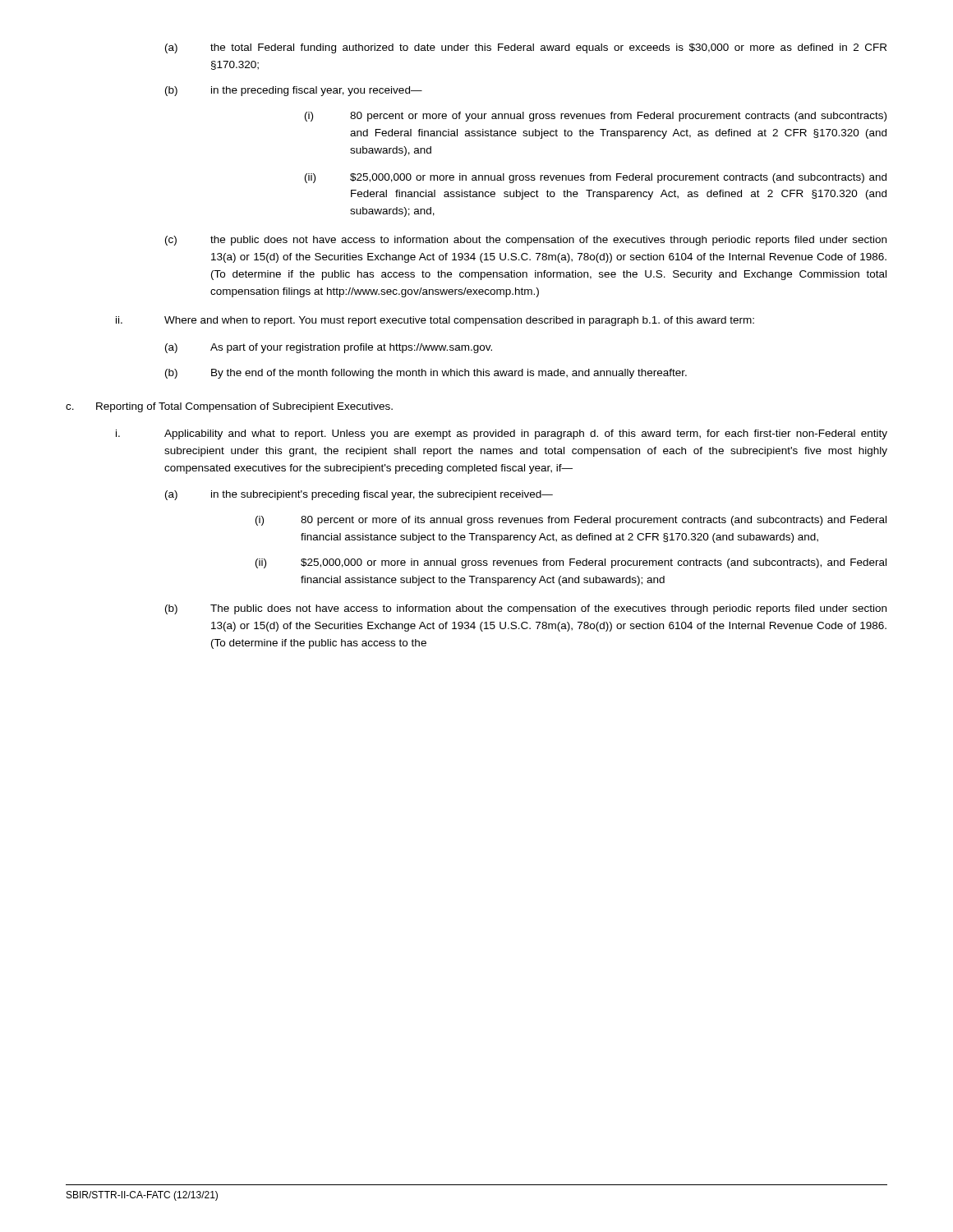Where is the passage that starts "(b) The public does not have"?
The width and height of the screenshot is (953, 1232).
click(x=526, y=626)
